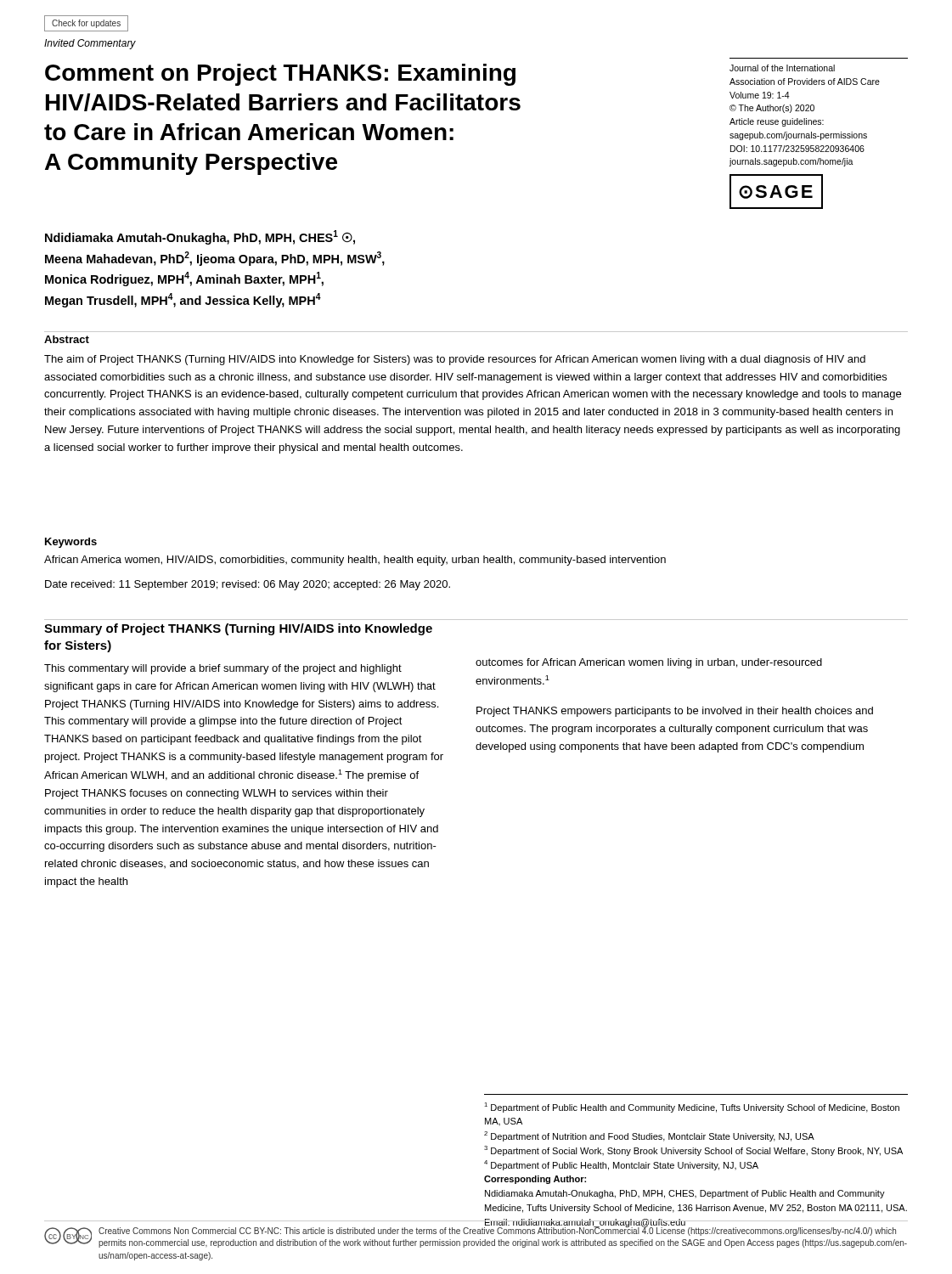Viewport: 952px width, 1274px height.
Task: Click on the text block starting "Project THANKS empowers participants to"
Action: [675, 728]
